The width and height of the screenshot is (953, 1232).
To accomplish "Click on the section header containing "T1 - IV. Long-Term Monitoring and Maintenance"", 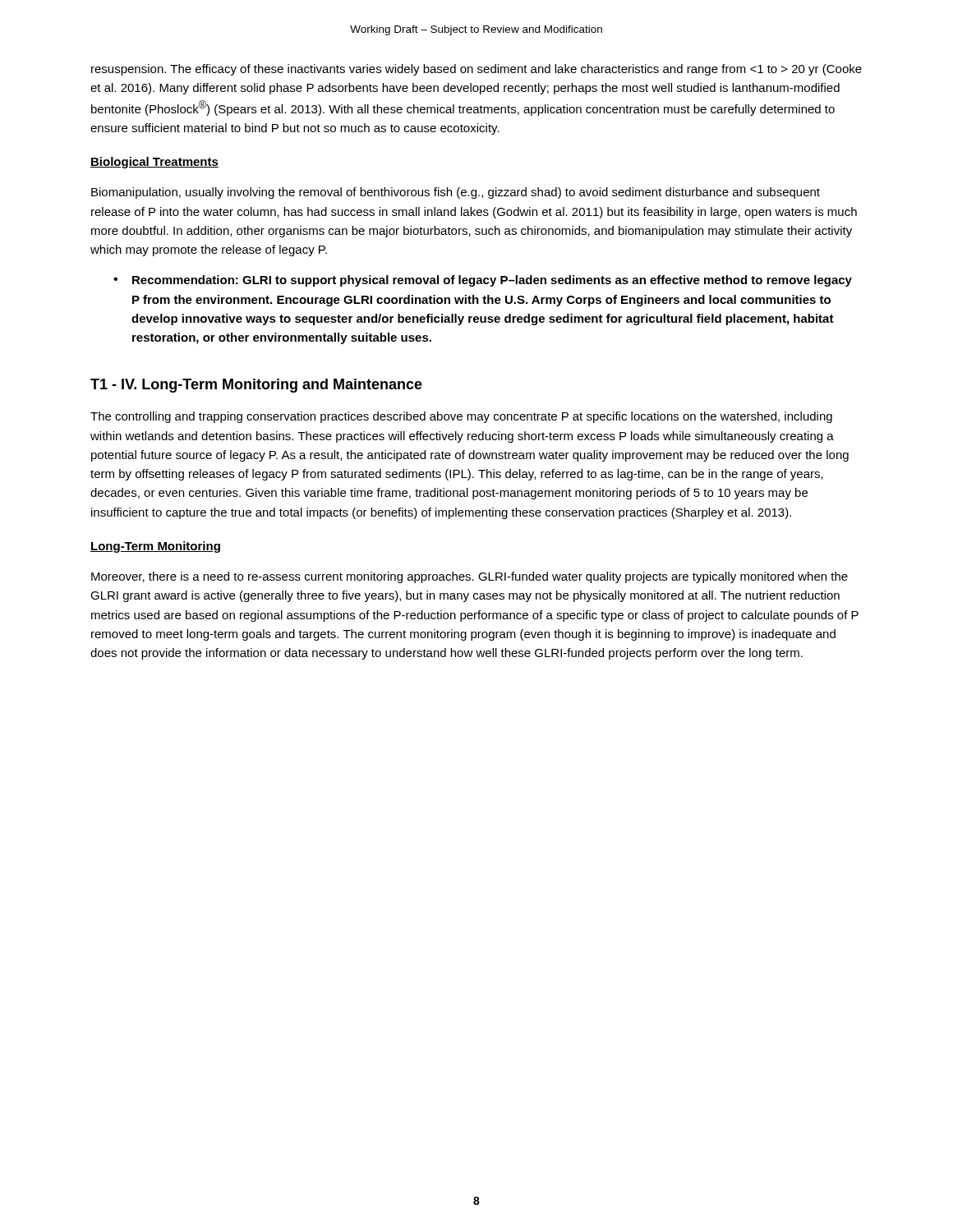I will [256, 385].
